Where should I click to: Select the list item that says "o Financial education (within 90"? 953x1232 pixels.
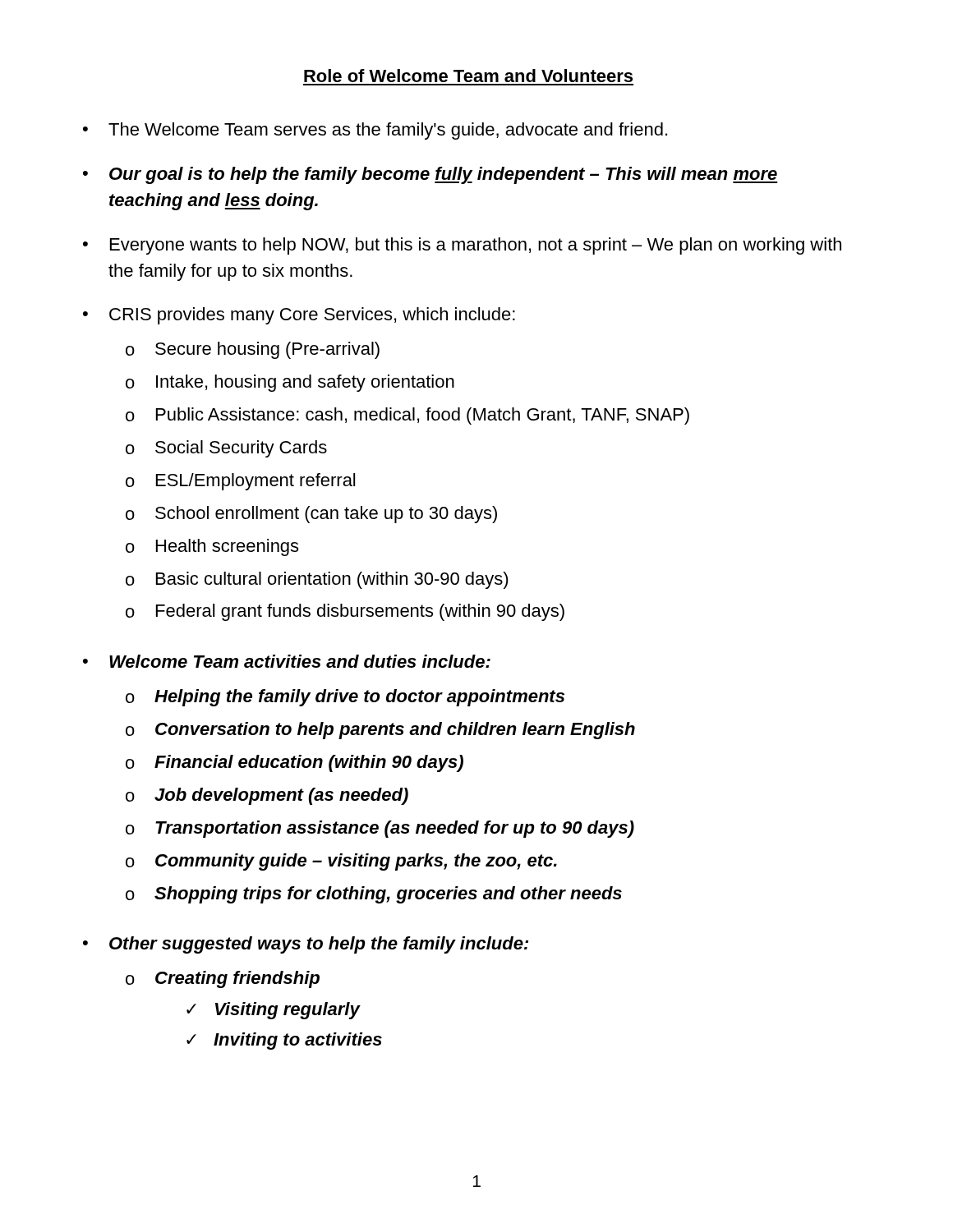pyautogui.click(x=295, y=763)
